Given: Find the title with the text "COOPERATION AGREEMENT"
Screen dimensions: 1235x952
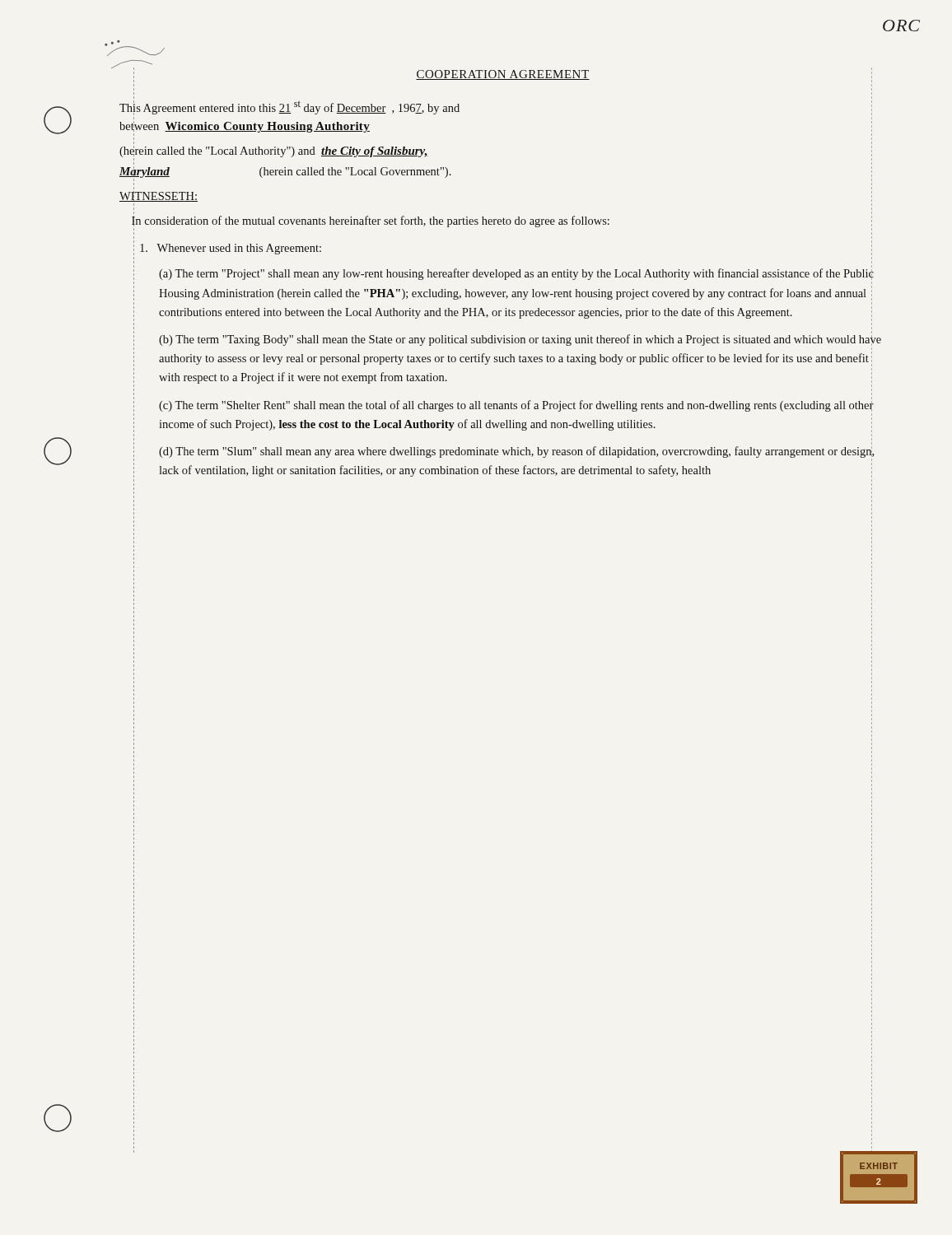Looking at the screenshot, I should [x=503, y=74].
